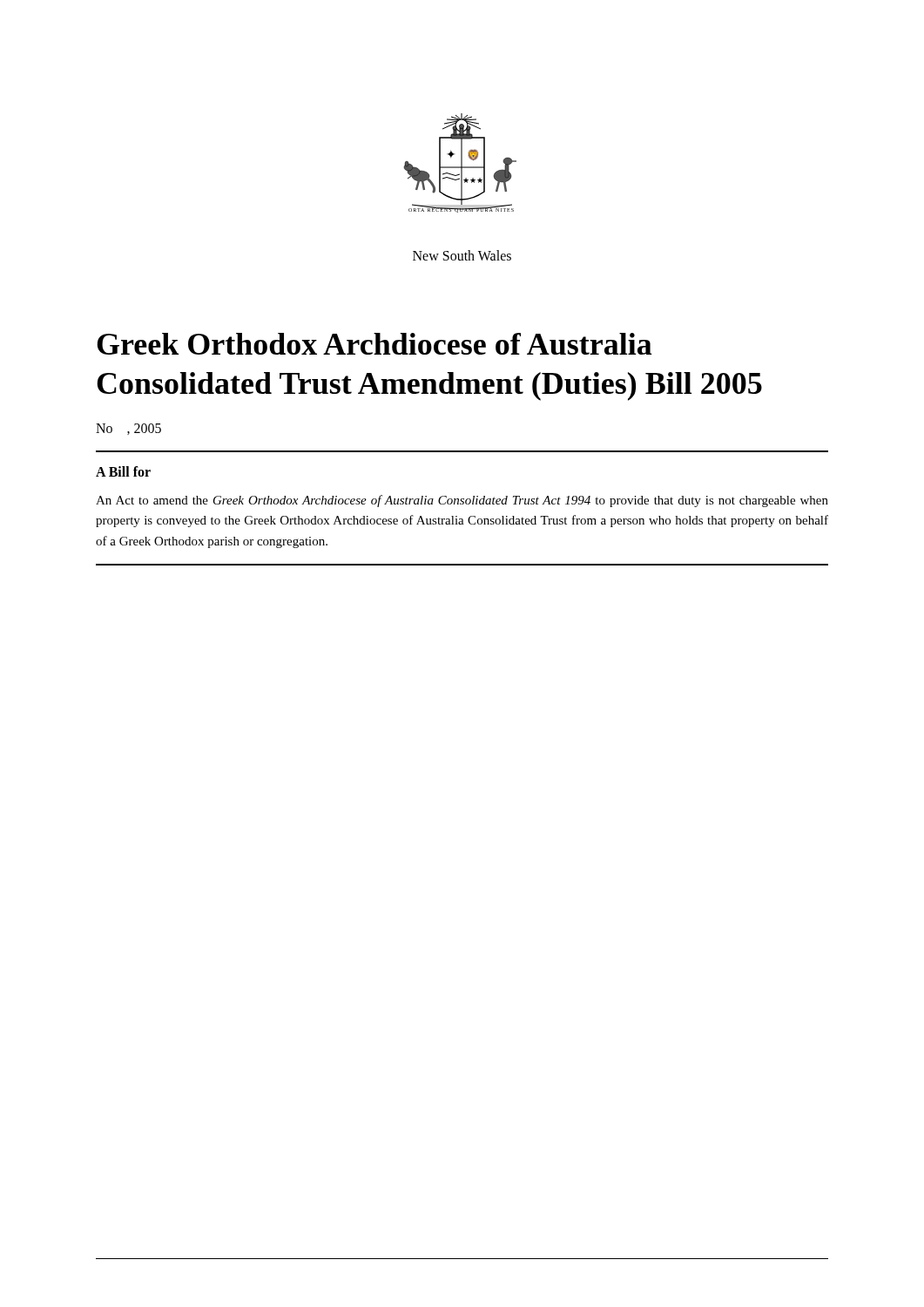Click on the passage starting "New South Wales"
The image size is (924, 1307).
(x=462, y=256)
